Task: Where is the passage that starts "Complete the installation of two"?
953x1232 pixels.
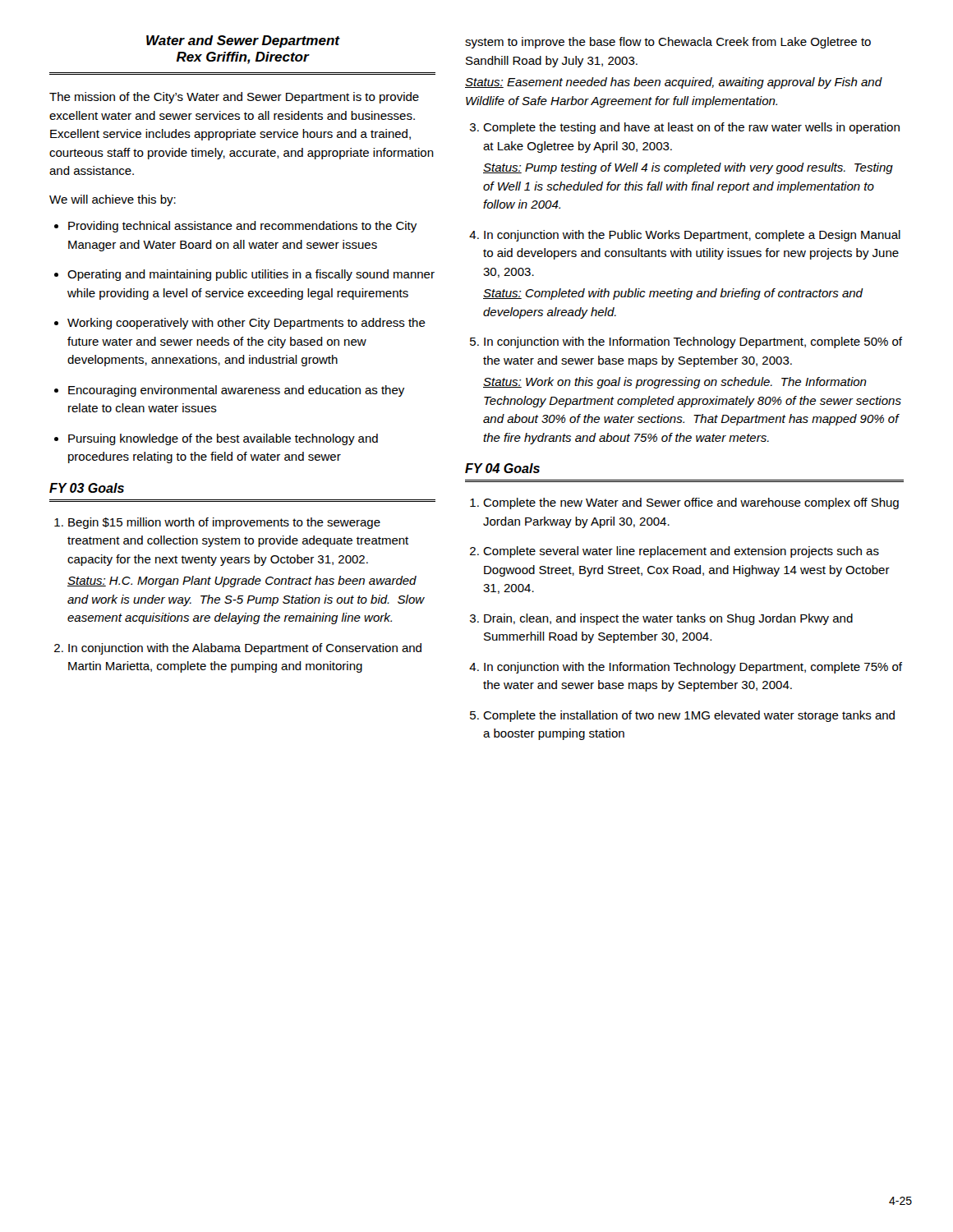Action: coord(689,724)
